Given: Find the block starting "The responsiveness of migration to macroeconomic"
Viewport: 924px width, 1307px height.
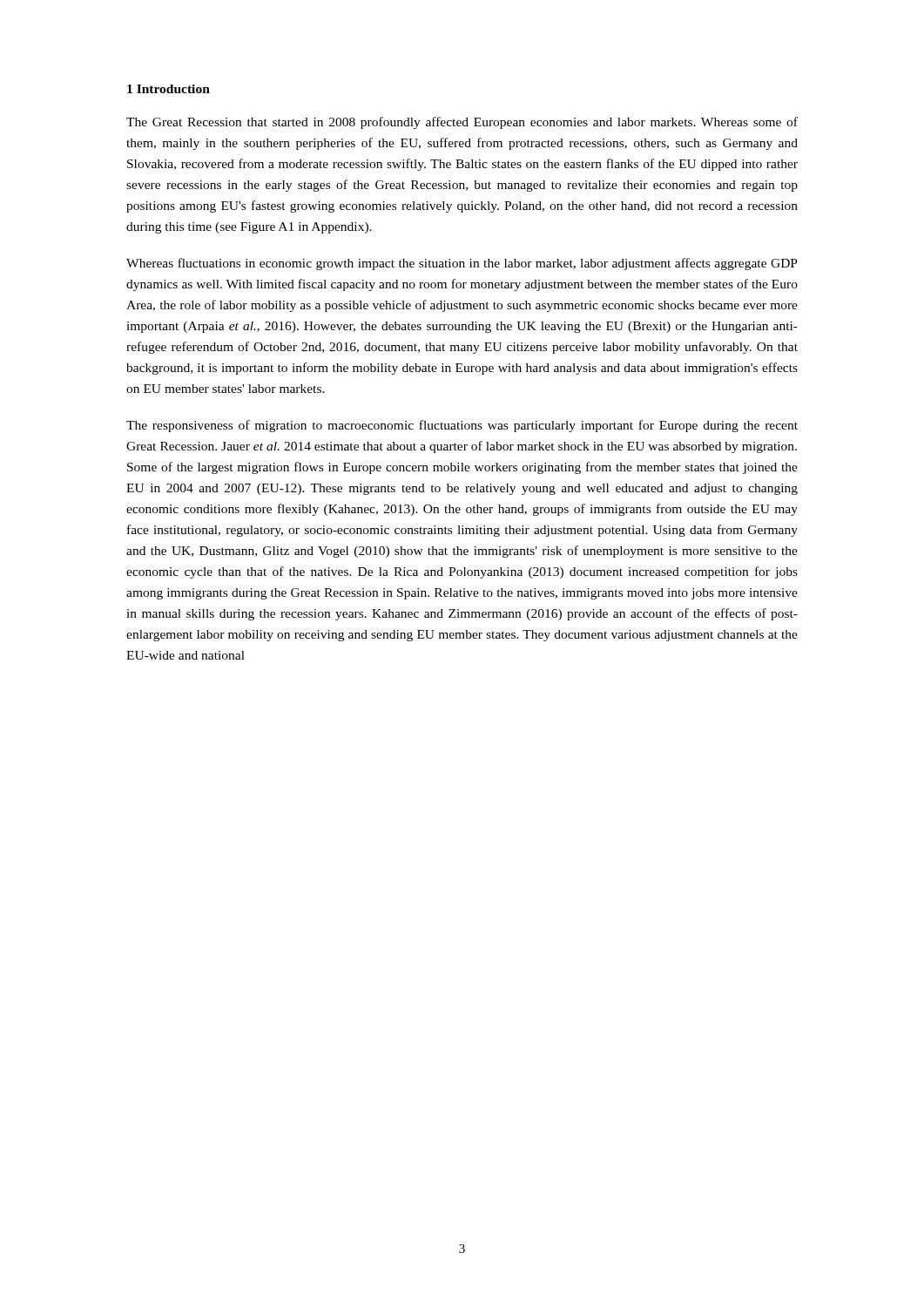Looking at the screenshot, I should [x=462, y=540].
